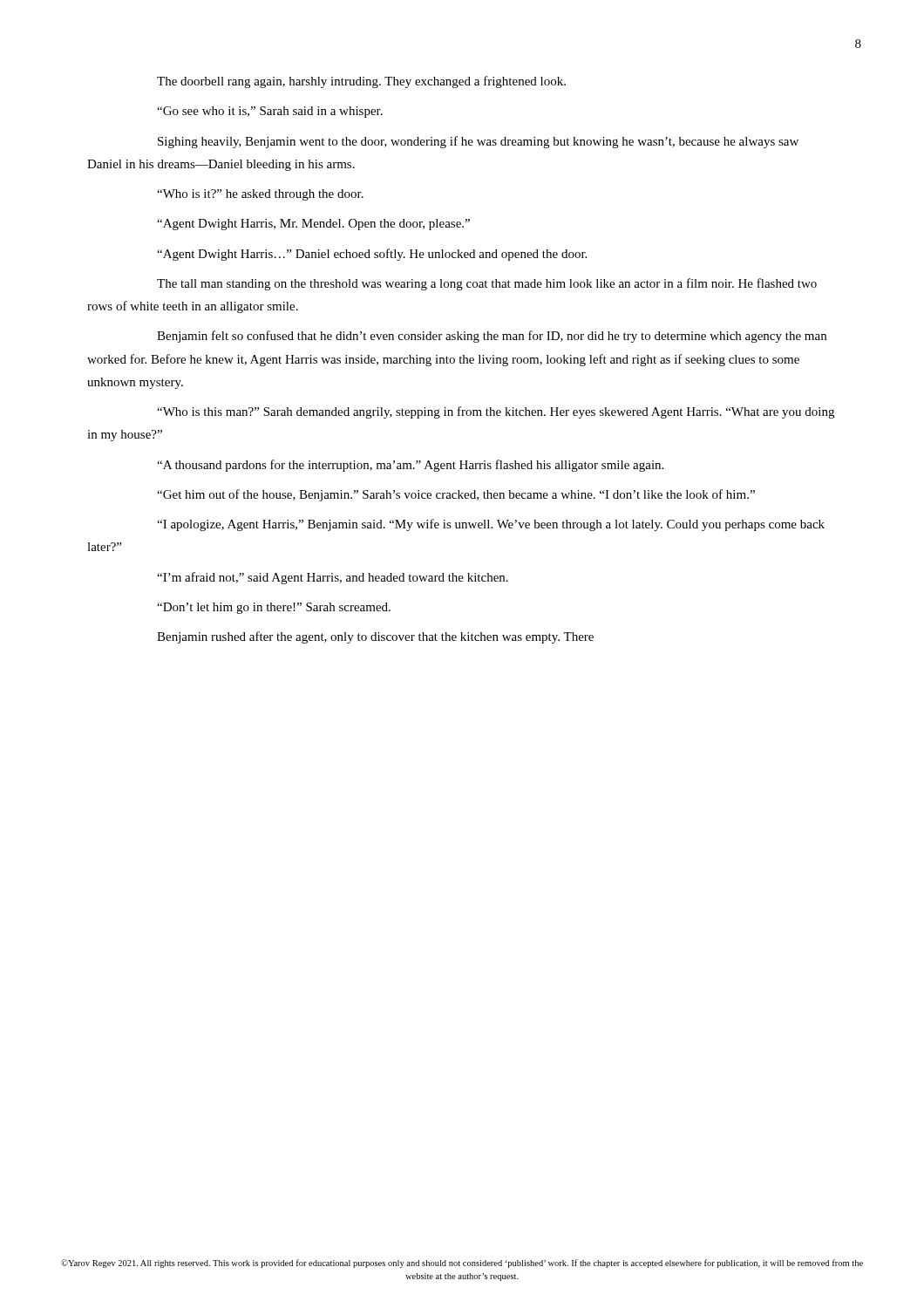Select the text starting "Sighing heavily, Benjamin went to the door,"

[x=443, y=152]
